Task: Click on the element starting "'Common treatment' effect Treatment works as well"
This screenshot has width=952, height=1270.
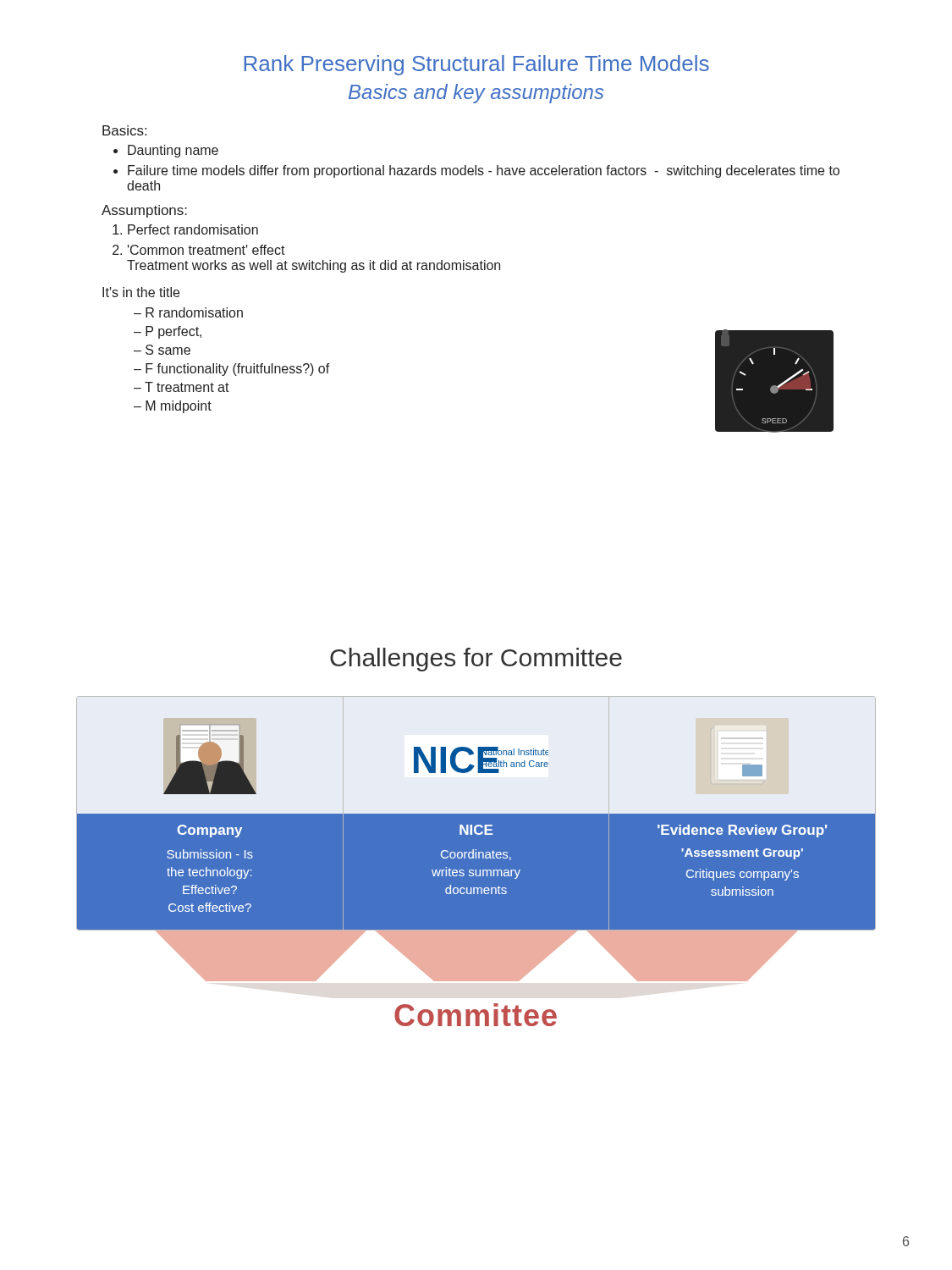Action: pos(489,258)
